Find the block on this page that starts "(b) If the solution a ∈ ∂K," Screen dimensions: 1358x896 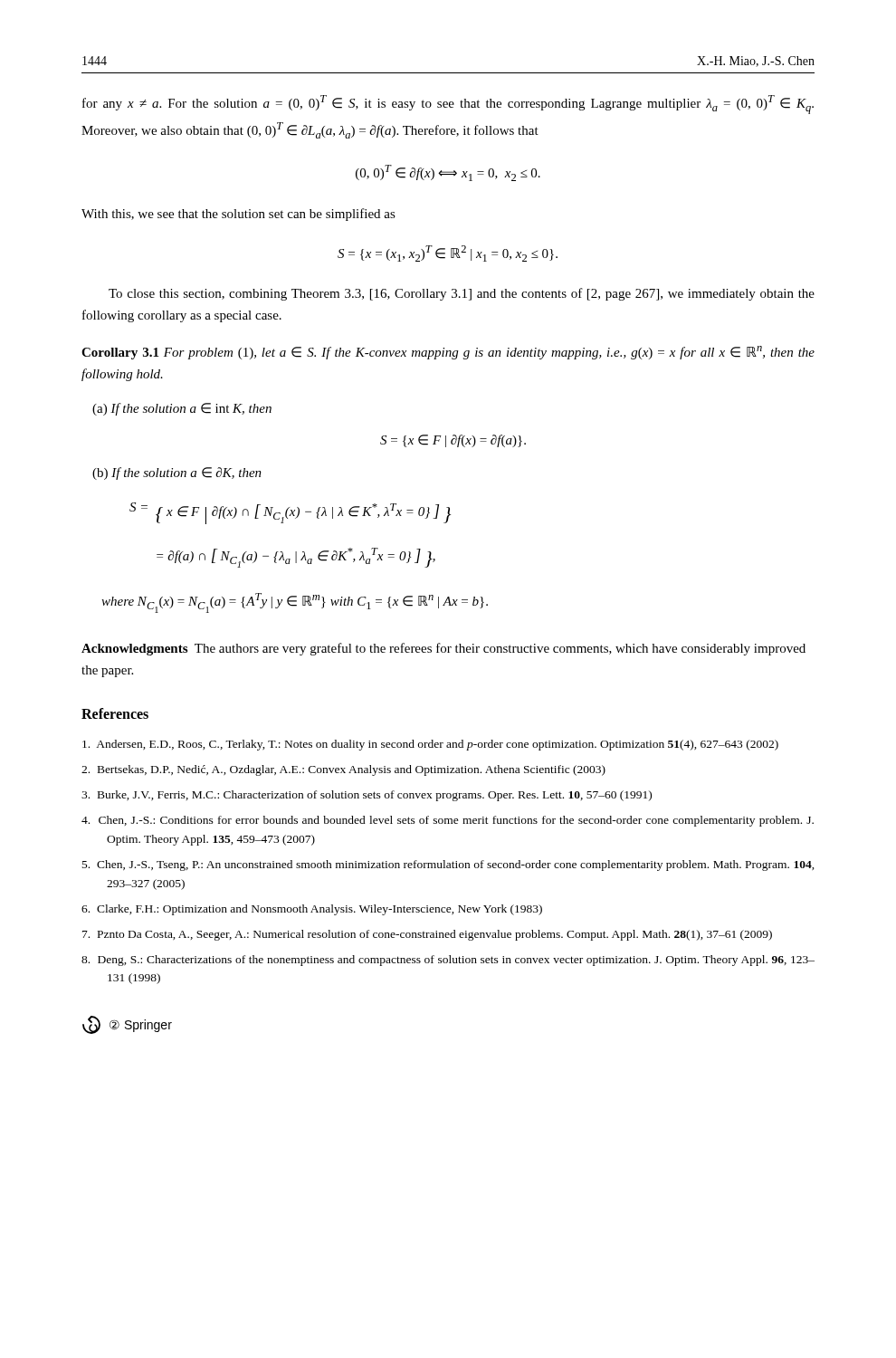click(177, 473)
